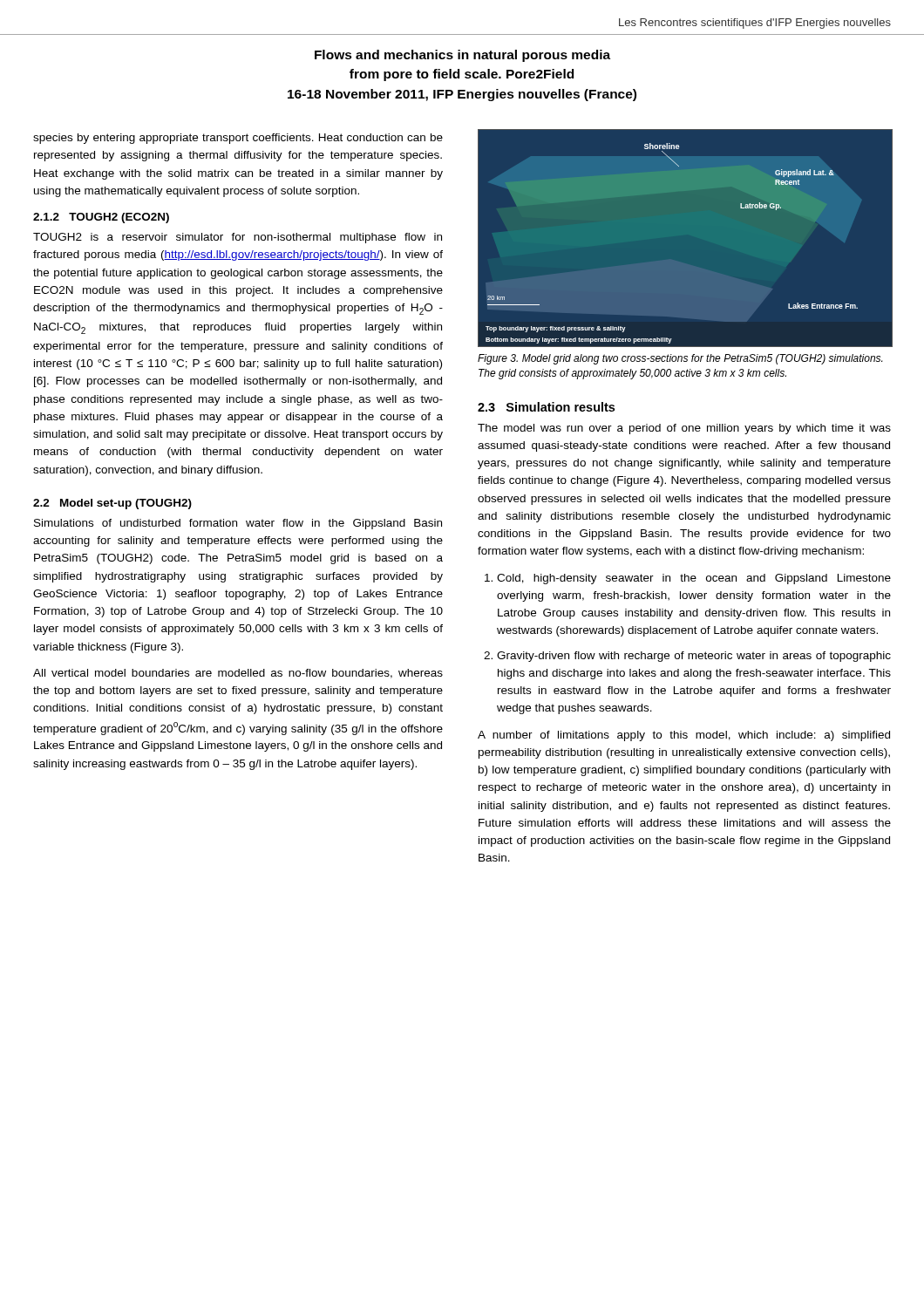Locate the block of text that opens with "All vertical model"

click(238, 718)
